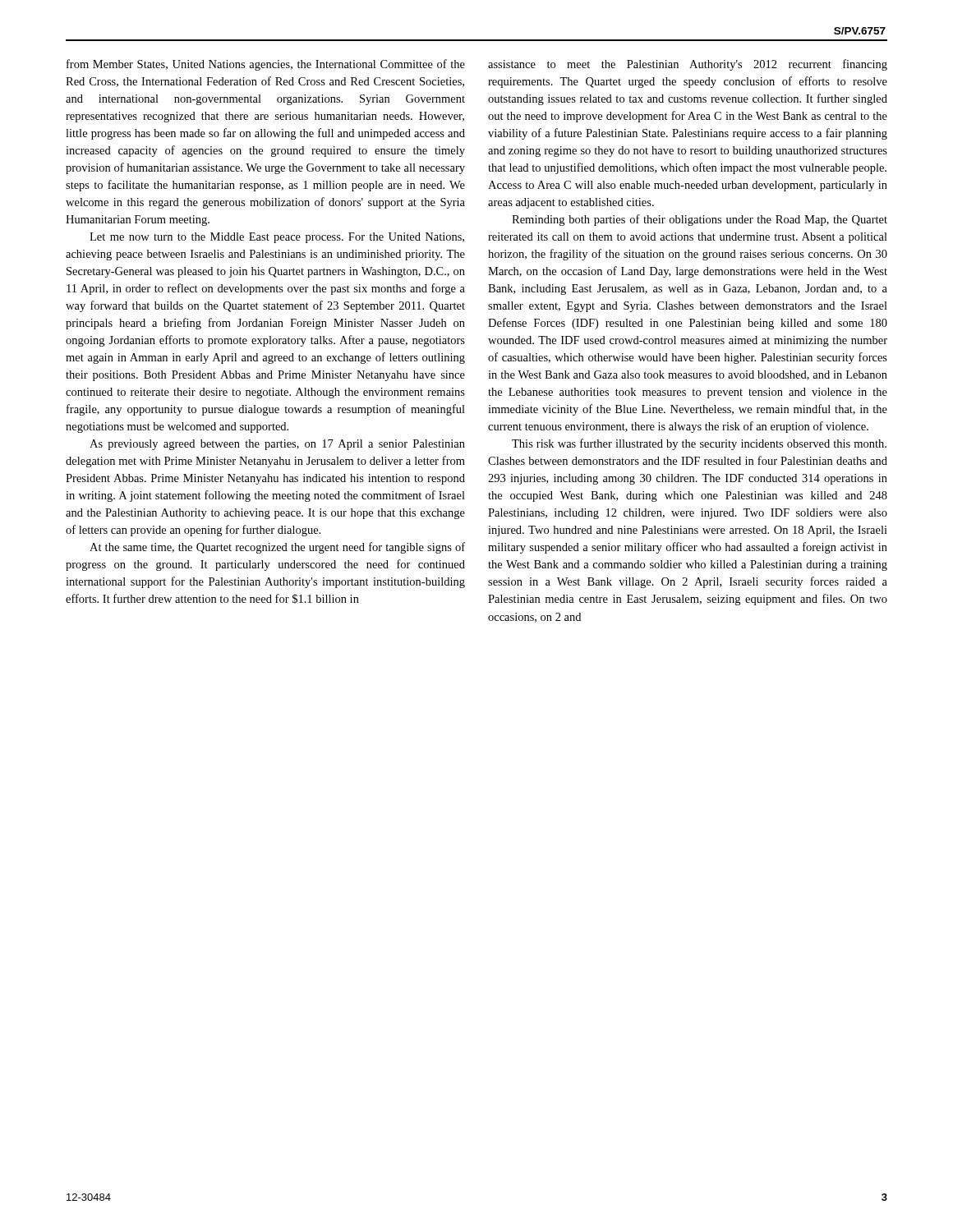Find the text block that reads "This risk was"
This screenshot has height=1232, width=953.
[x=688, y=531]
